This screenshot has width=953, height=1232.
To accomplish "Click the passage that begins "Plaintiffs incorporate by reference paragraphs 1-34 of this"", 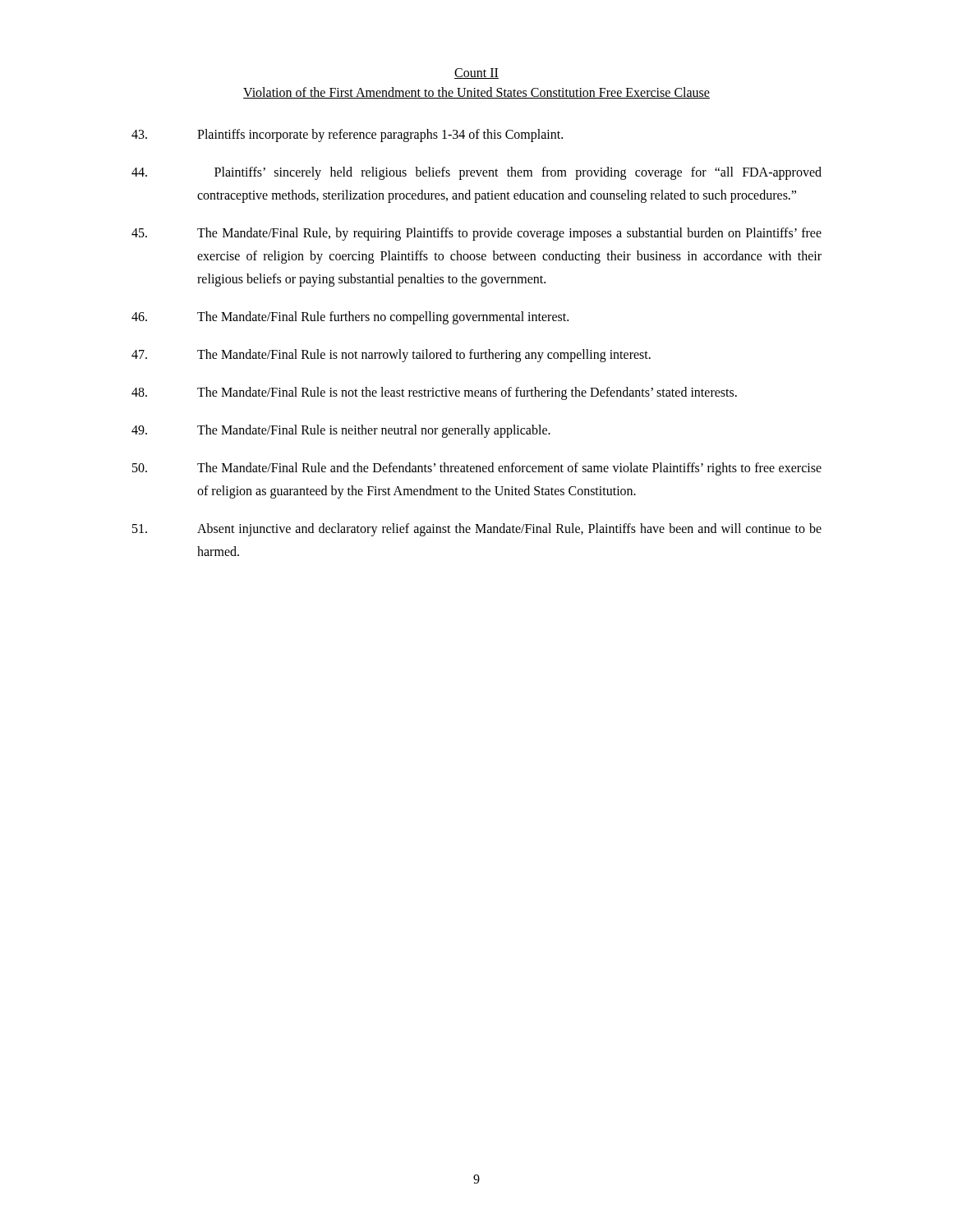I will pos(476,135).
